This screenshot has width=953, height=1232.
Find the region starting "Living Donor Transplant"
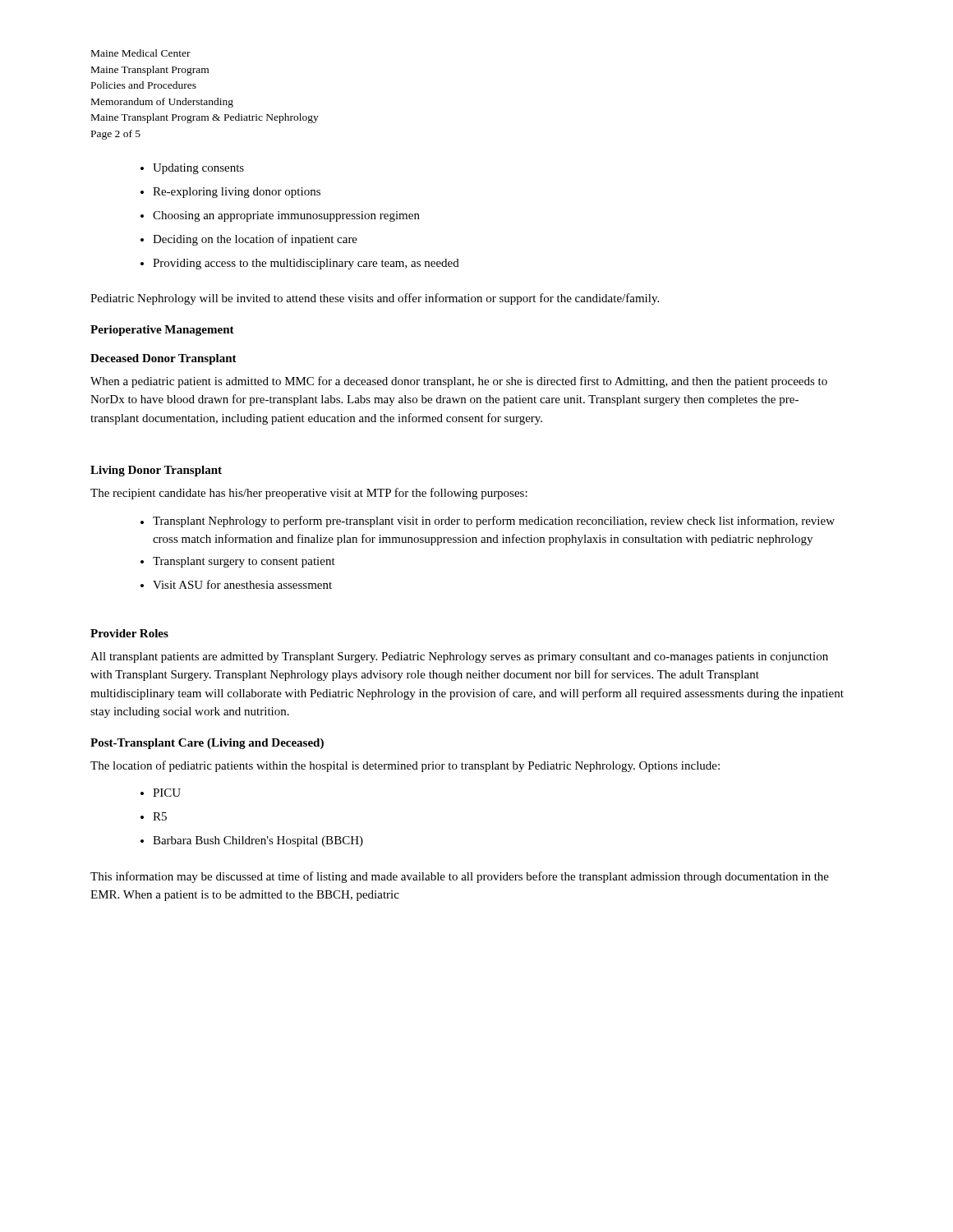pos(156,470)
